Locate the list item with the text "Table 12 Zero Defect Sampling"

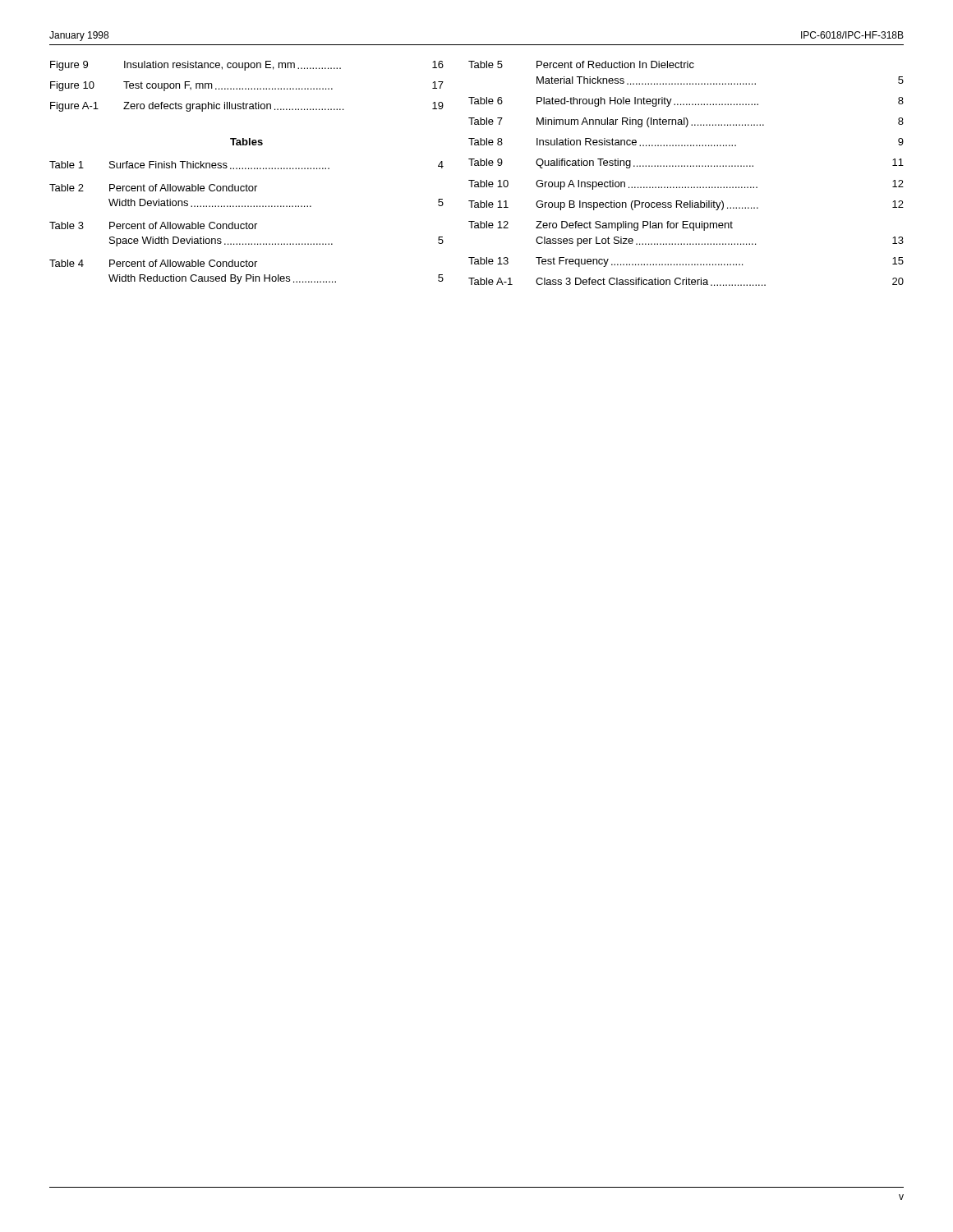pyautogui.click(x=686, y=234)
